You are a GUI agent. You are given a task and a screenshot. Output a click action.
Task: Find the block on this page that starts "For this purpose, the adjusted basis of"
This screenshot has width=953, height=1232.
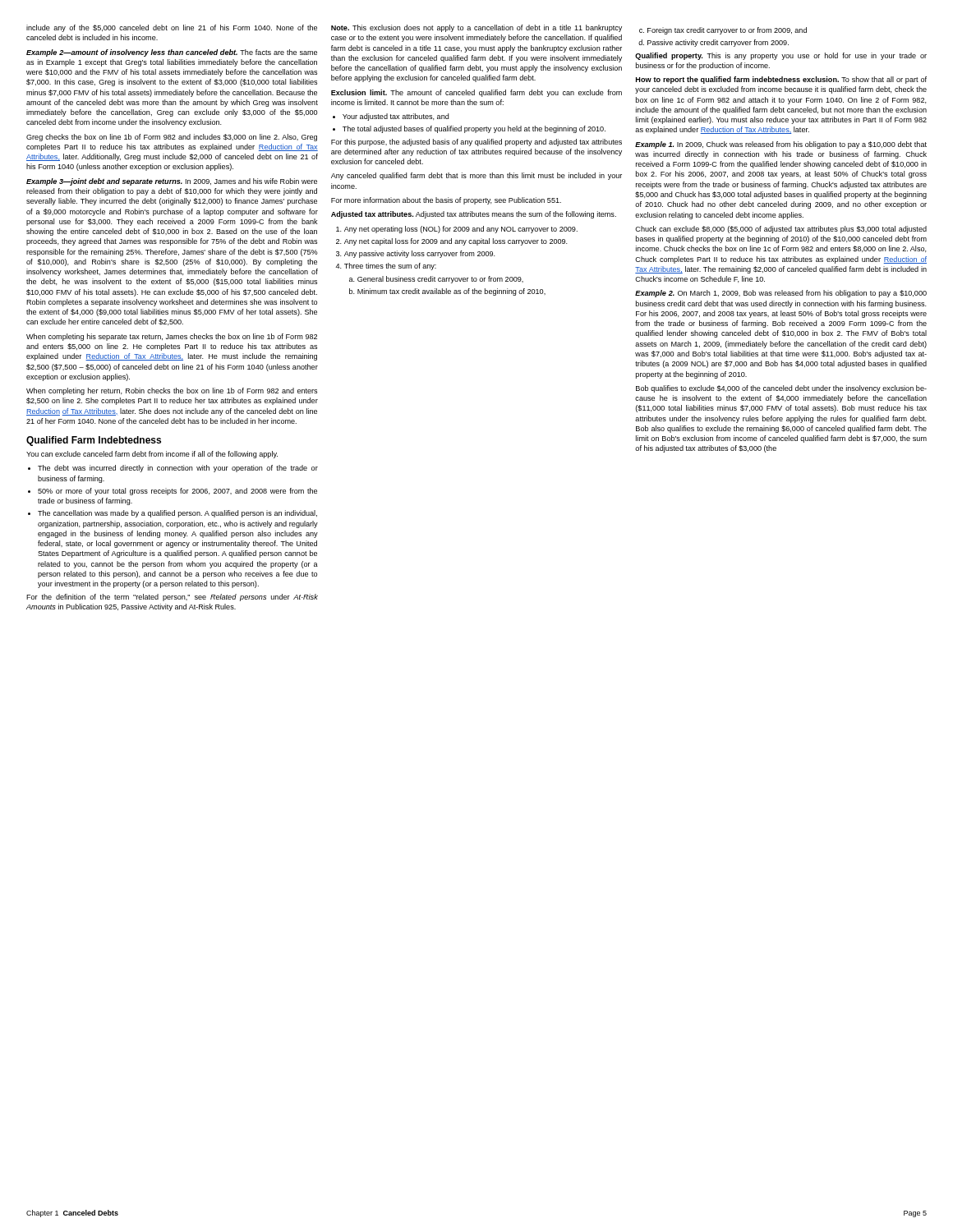476,171
